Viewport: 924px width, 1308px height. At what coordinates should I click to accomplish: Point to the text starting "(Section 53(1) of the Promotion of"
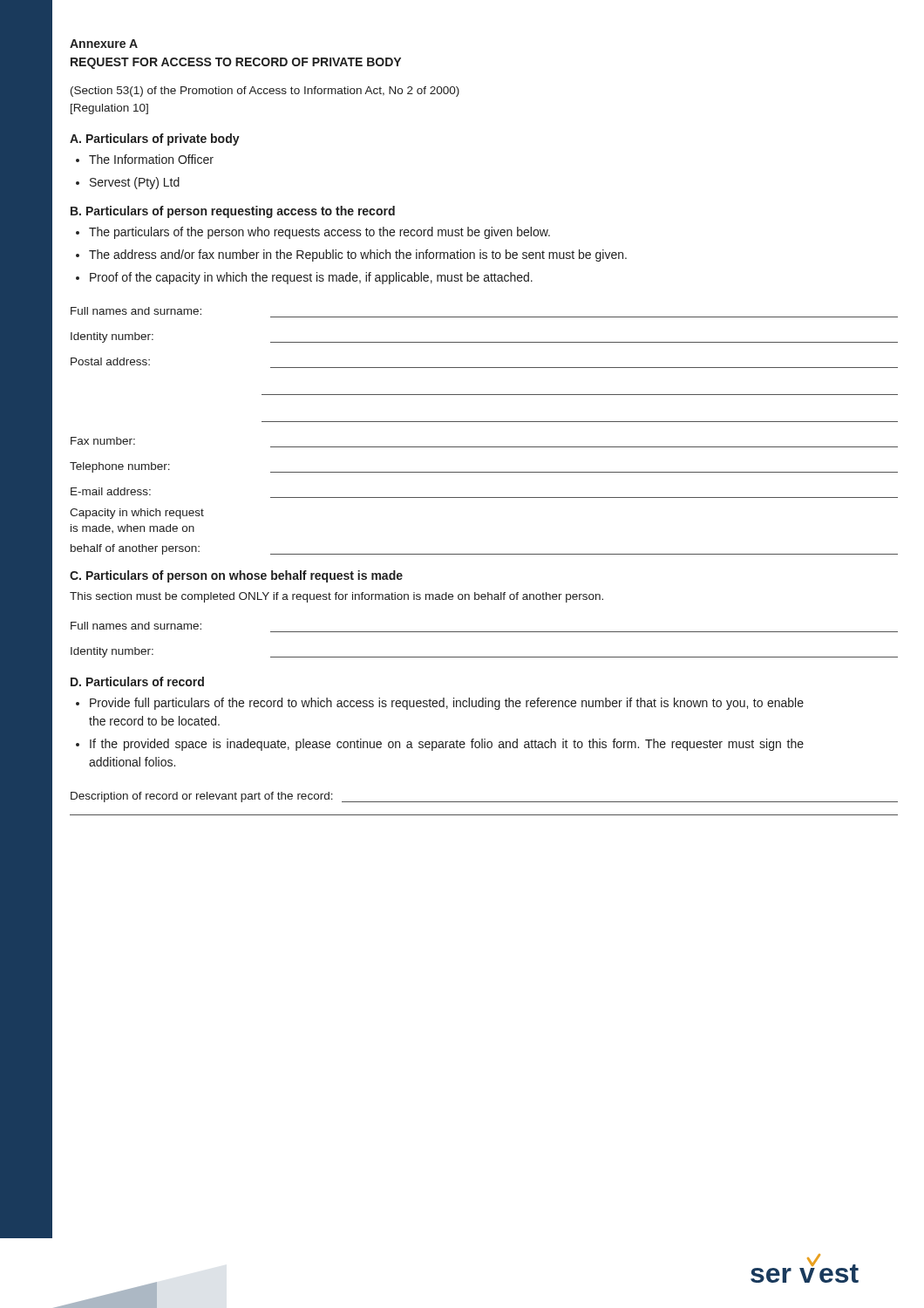tap(265, 99)
